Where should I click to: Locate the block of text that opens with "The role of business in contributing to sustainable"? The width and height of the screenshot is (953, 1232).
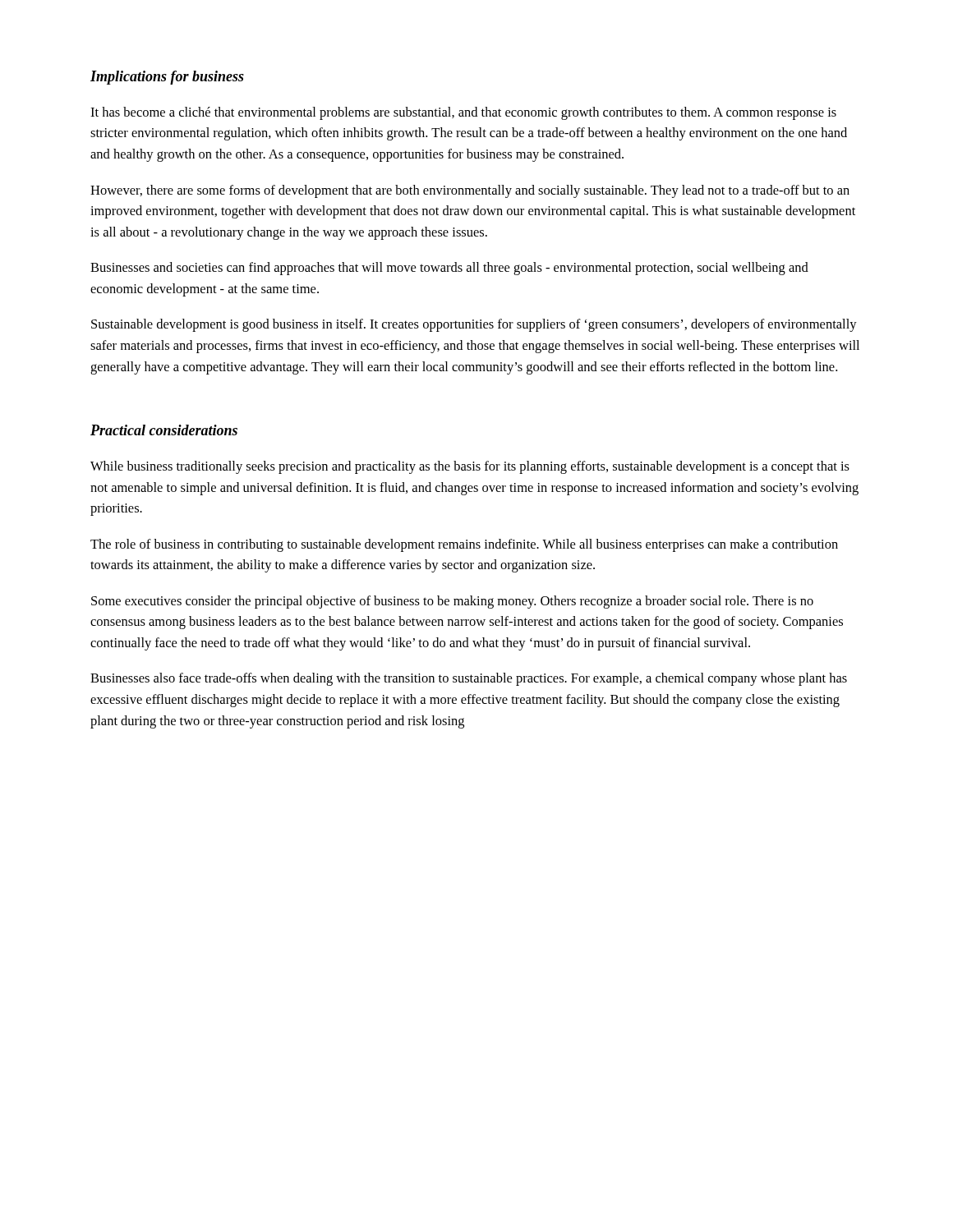pyautogui.click(x=464, y=554)
